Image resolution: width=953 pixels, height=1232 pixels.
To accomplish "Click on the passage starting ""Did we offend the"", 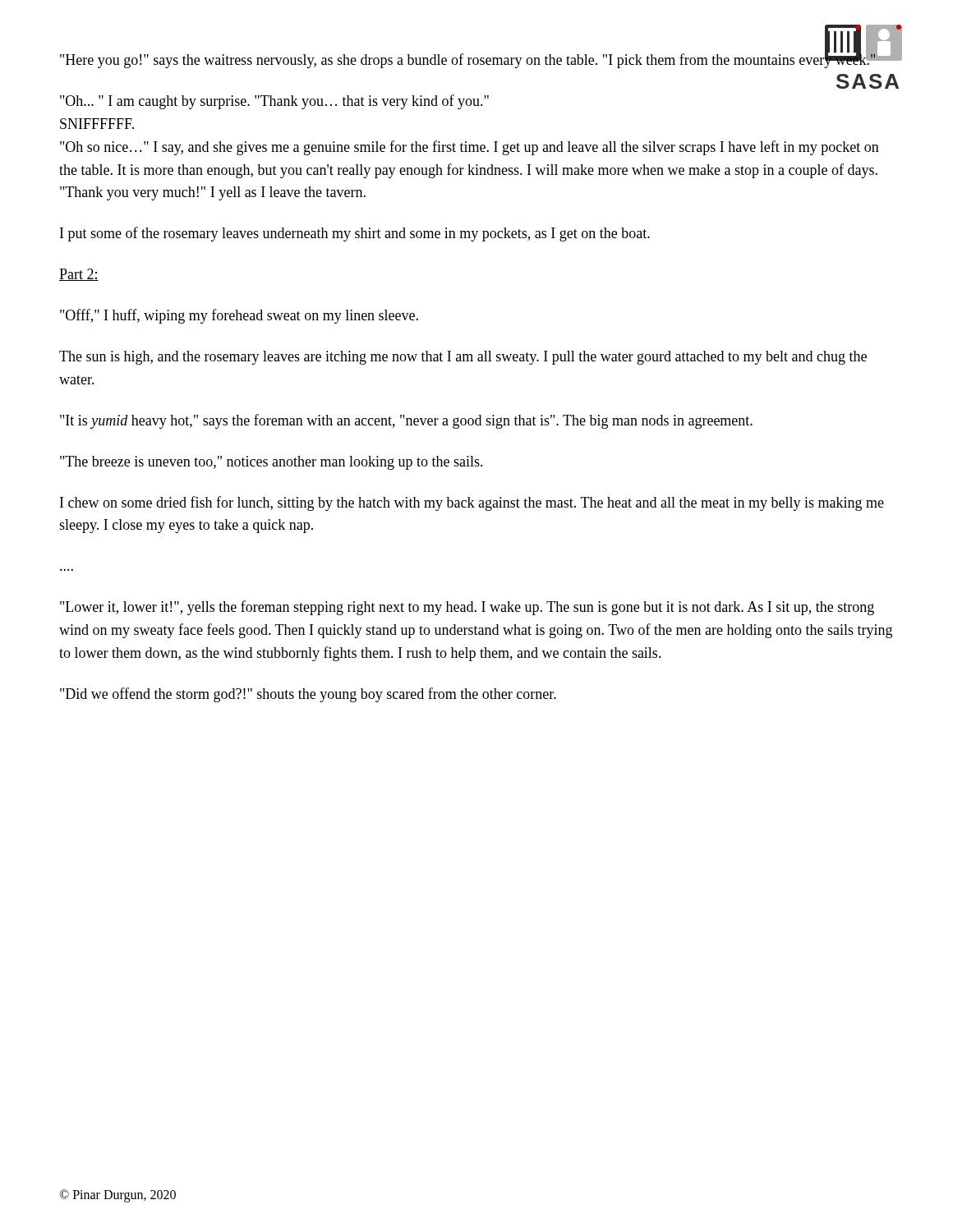I will (x=308, y=694).
